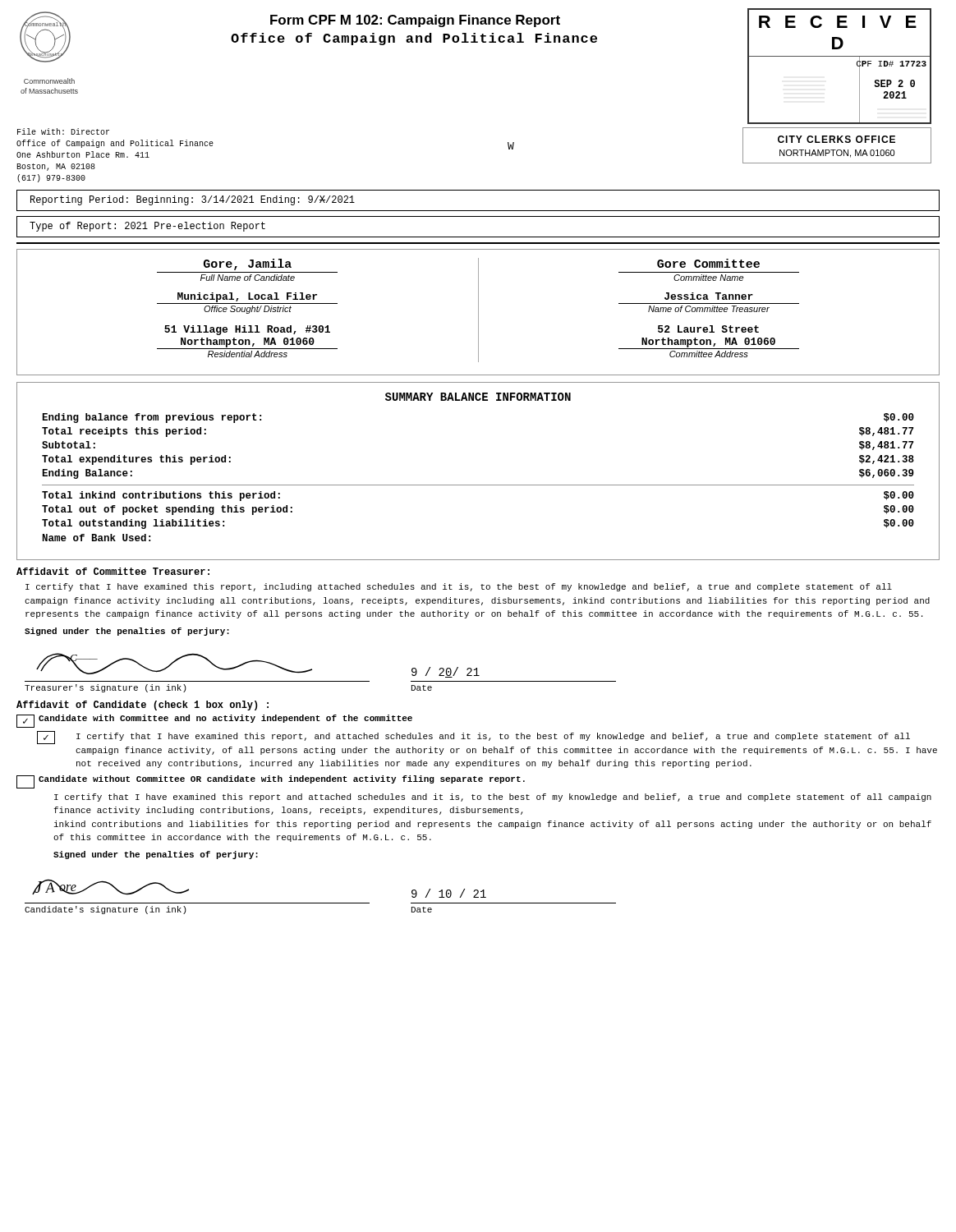Click on the element starting "Office of Campaign and"
956x1232 pixels.
click(415, 39)
